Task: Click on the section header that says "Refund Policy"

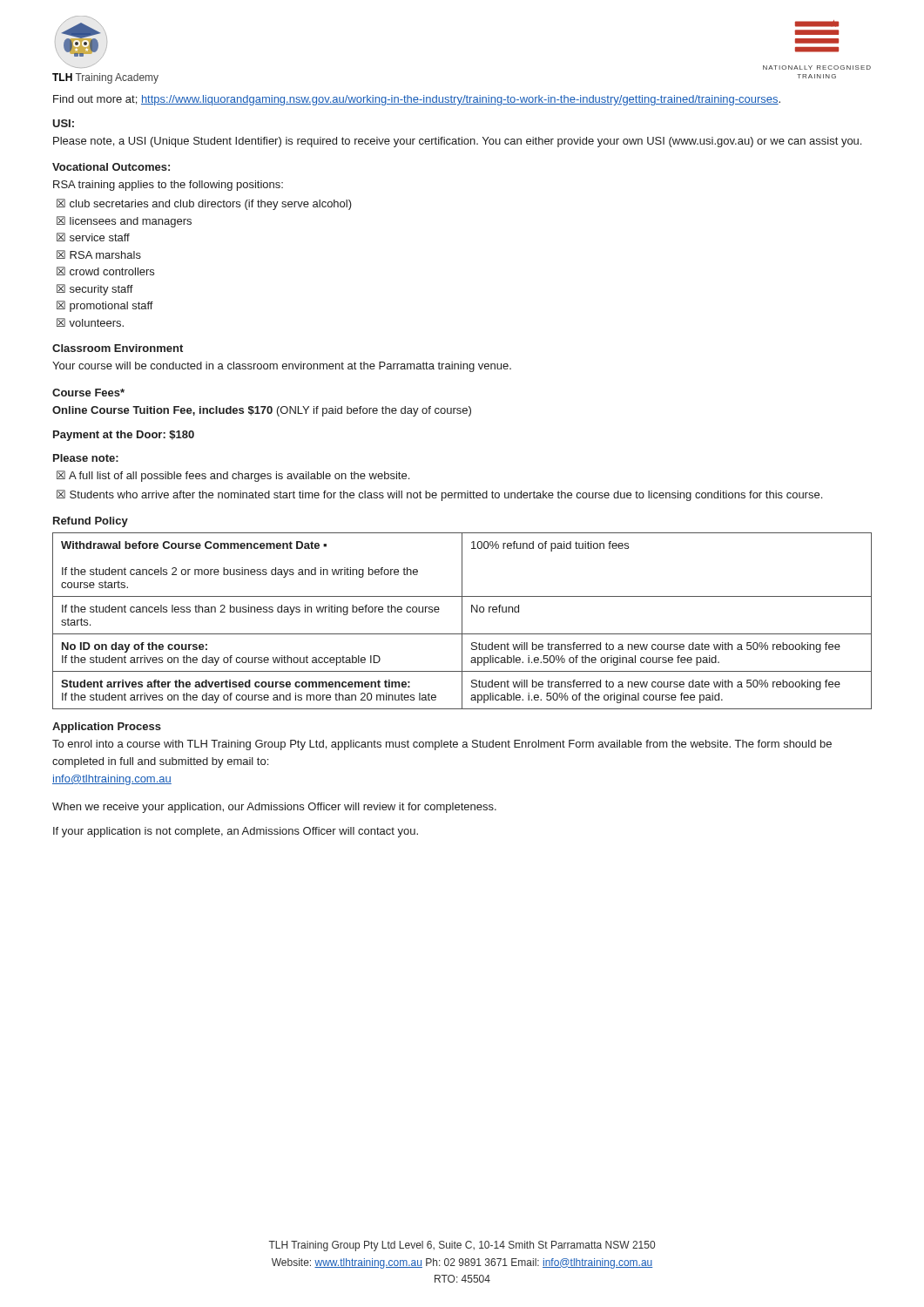Action: coord(90,520)
